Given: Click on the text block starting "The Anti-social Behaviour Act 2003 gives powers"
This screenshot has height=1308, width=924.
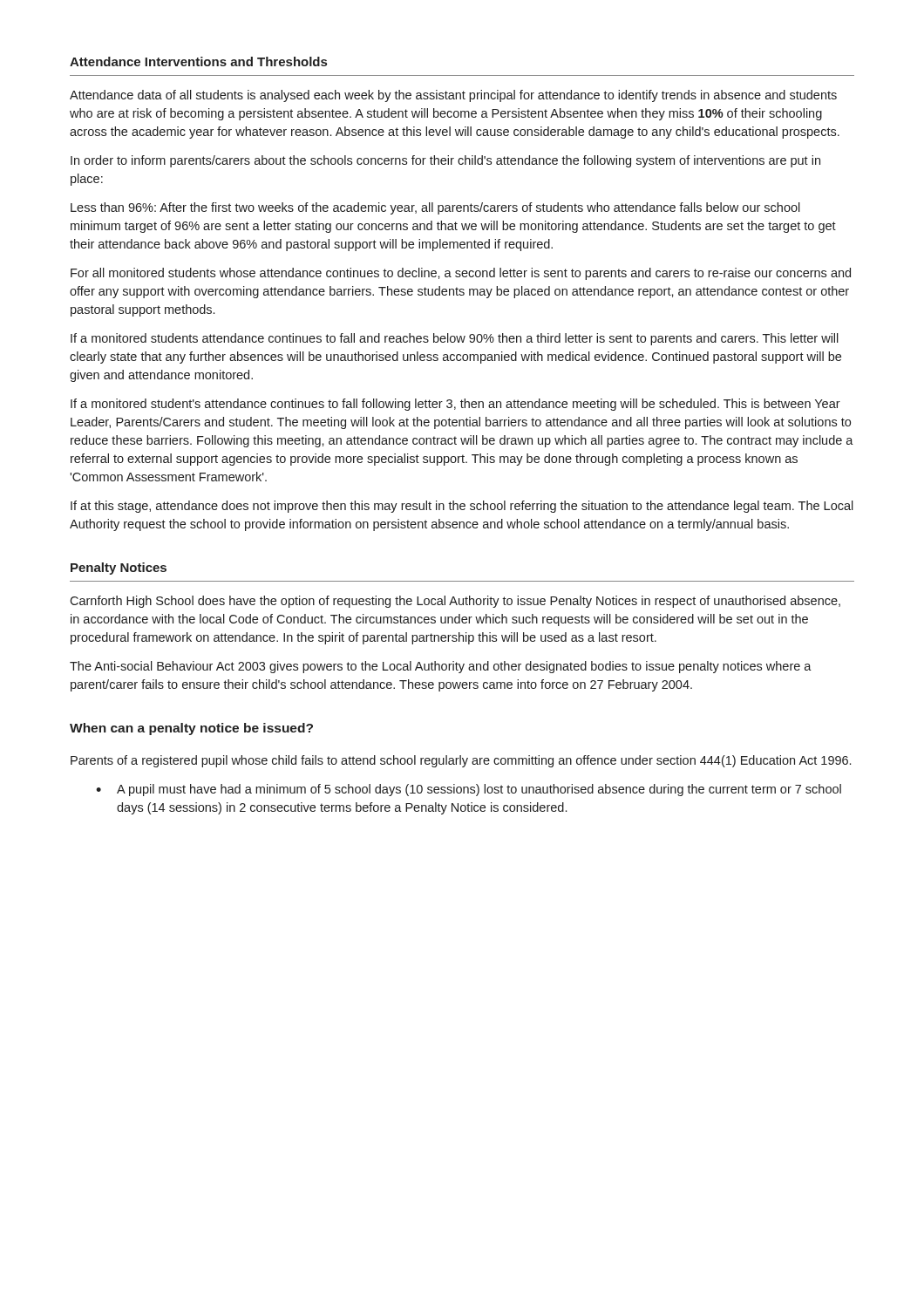Looking at the screenshot, I should (x=440, y=675).
